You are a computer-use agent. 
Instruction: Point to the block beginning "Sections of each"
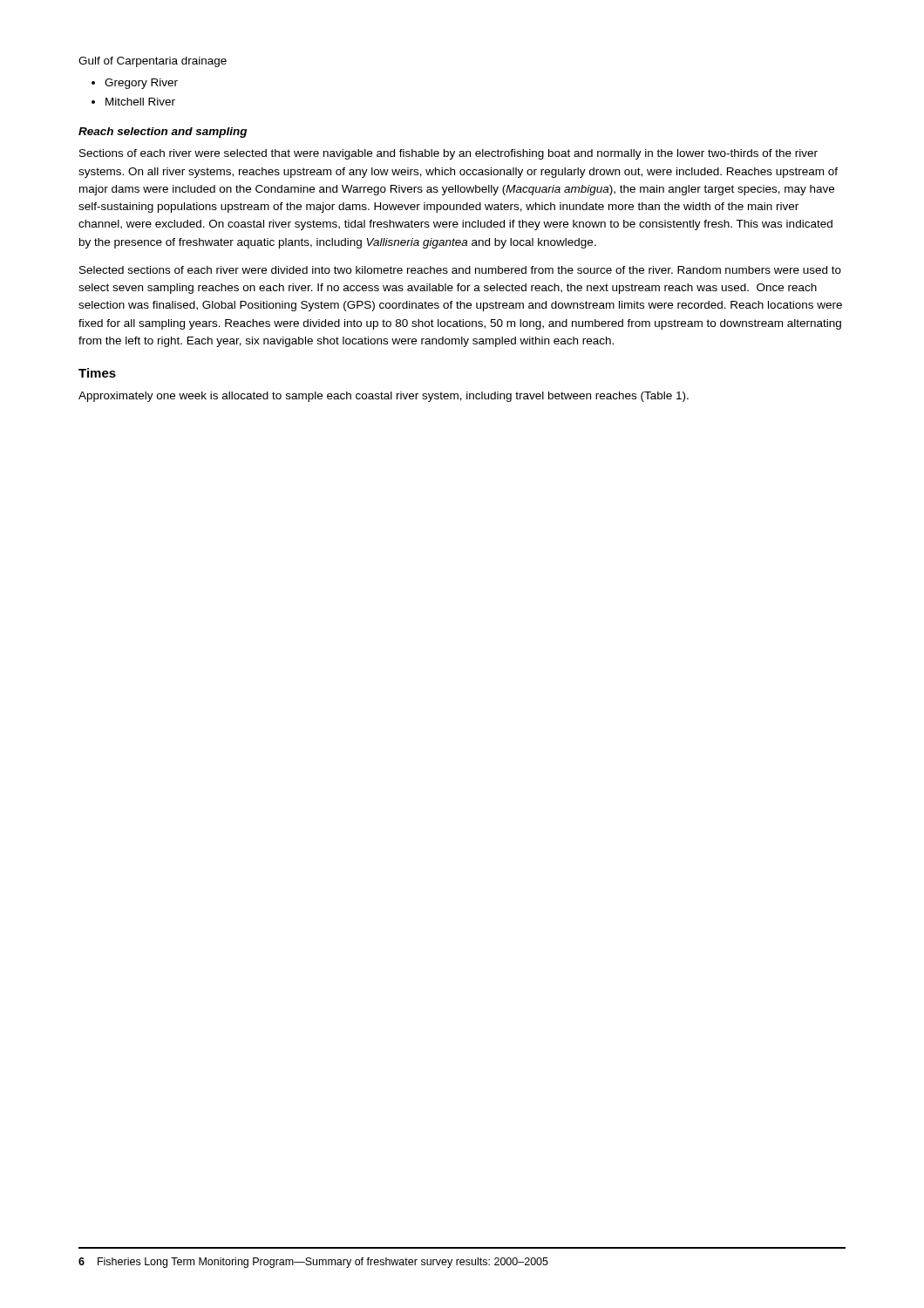click(458, 198)
